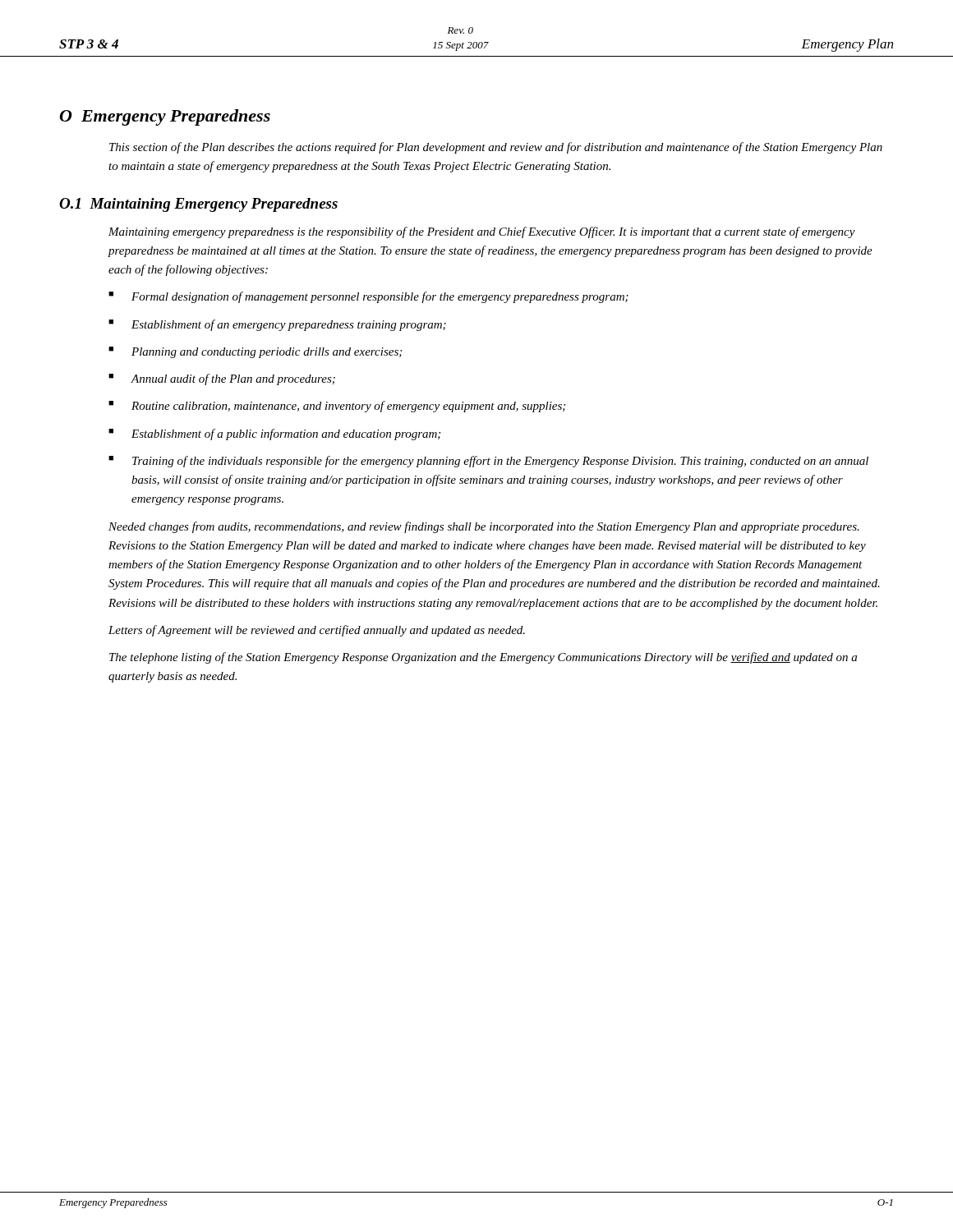Image resolution: width=953 pixels, height=1232 pixels.
Task: Point to the element starting "■ Establishment of a"
Action: point(274,434)
